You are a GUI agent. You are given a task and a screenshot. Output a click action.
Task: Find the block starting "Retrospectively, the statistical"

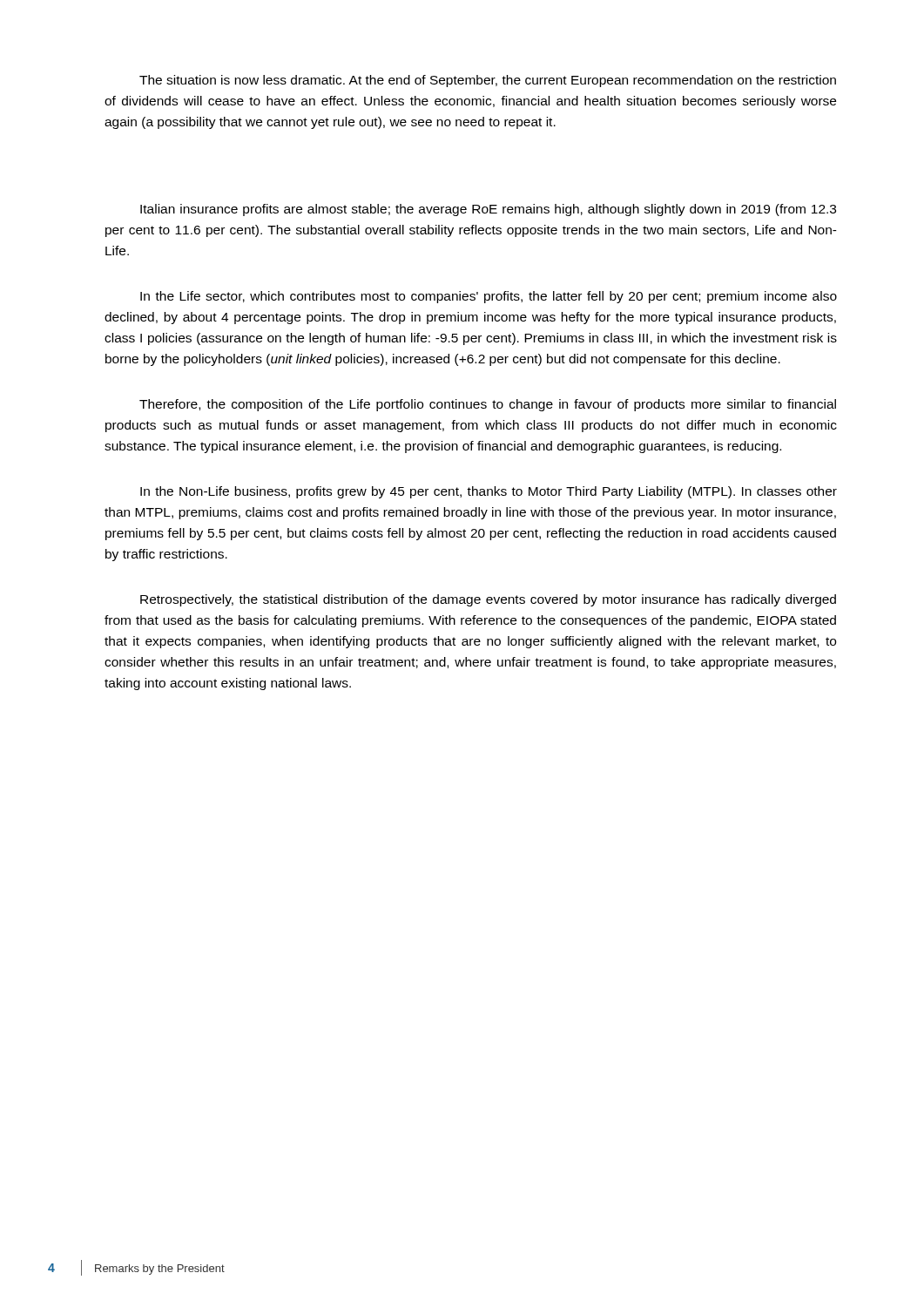pyautogui.click(x=471, y=641)
